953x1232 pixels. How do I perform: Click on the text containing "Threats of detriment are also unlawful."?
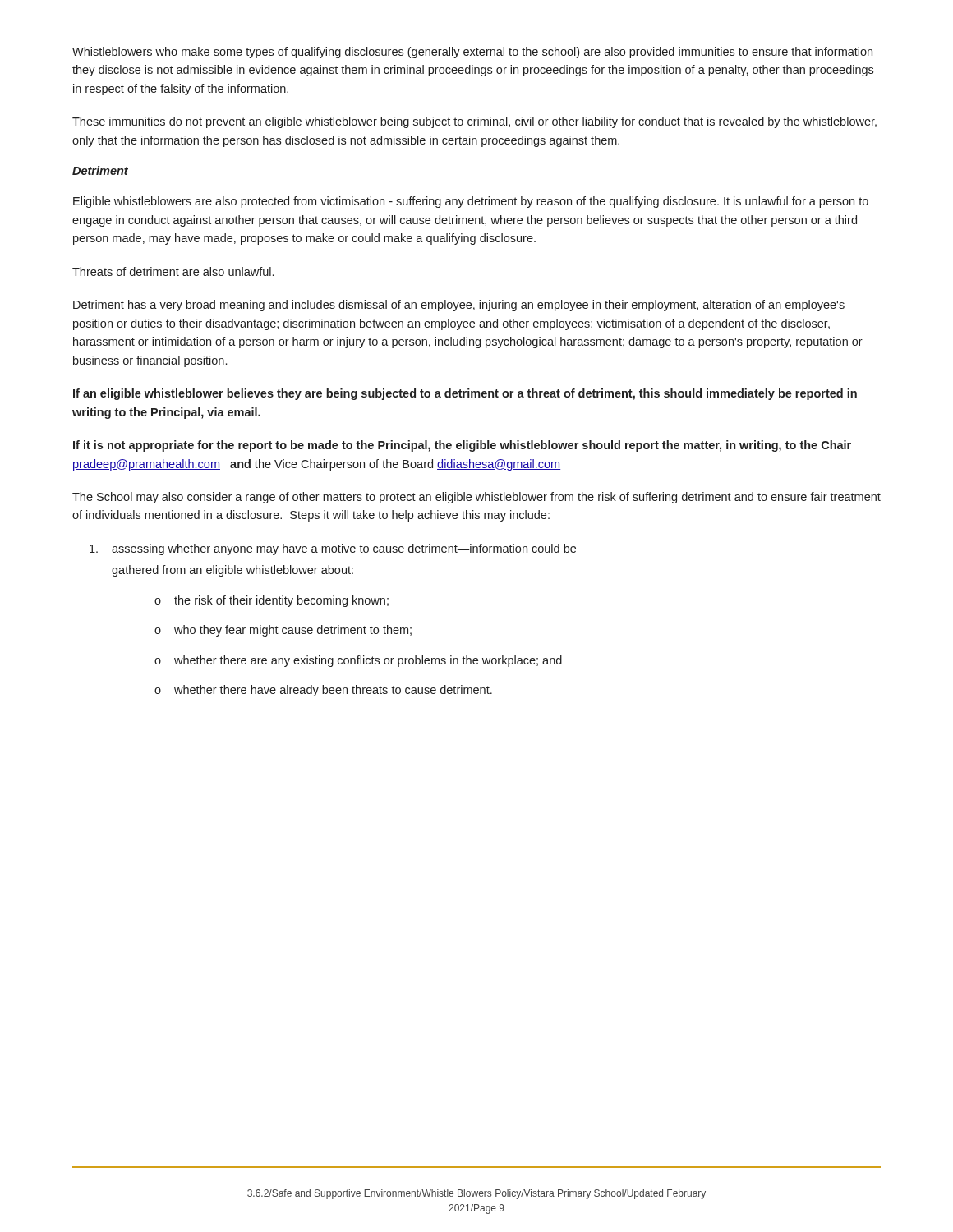[x=174, y=272]
